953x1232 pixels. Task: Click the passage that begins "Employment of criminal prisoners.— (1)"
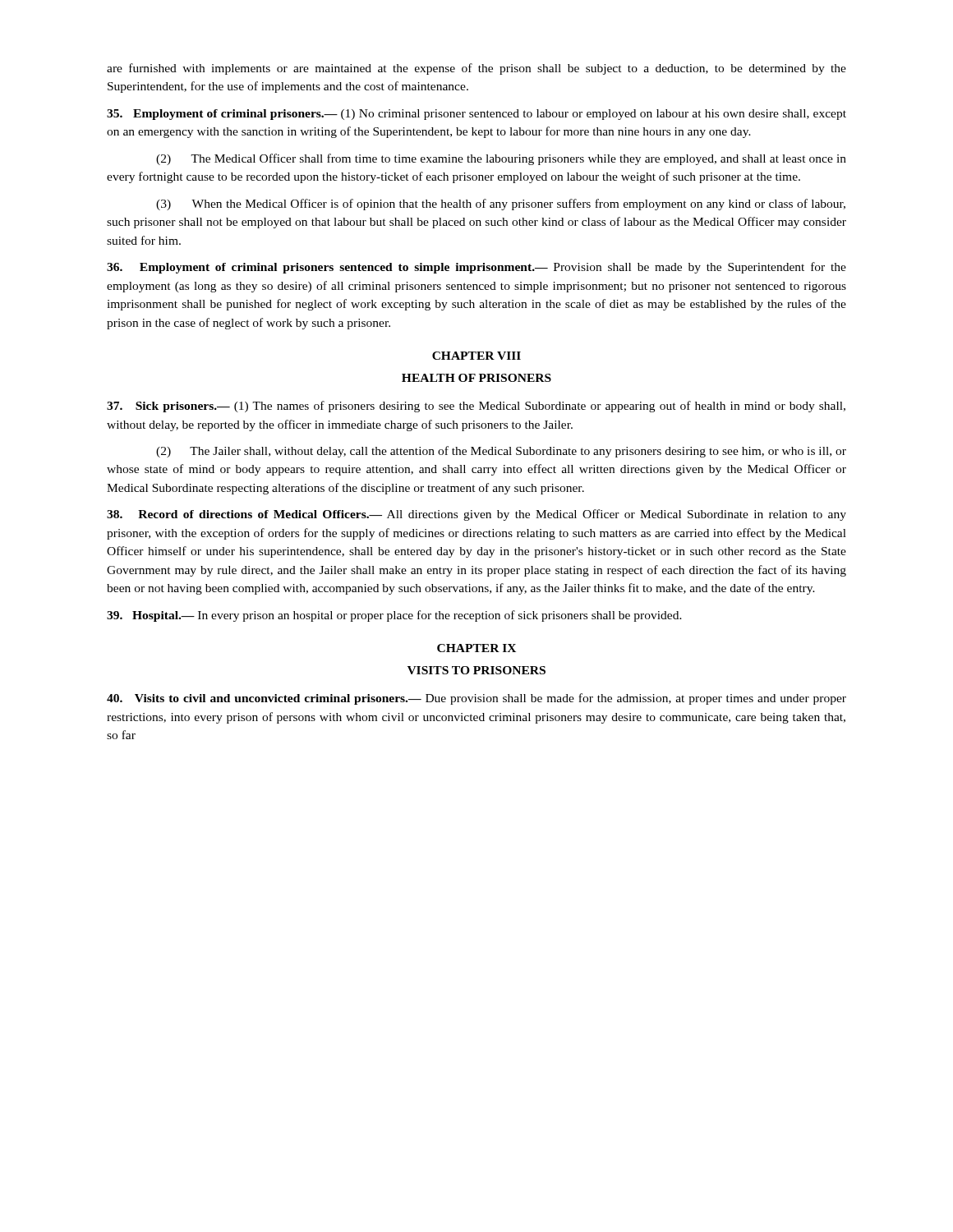click(476, 123)
